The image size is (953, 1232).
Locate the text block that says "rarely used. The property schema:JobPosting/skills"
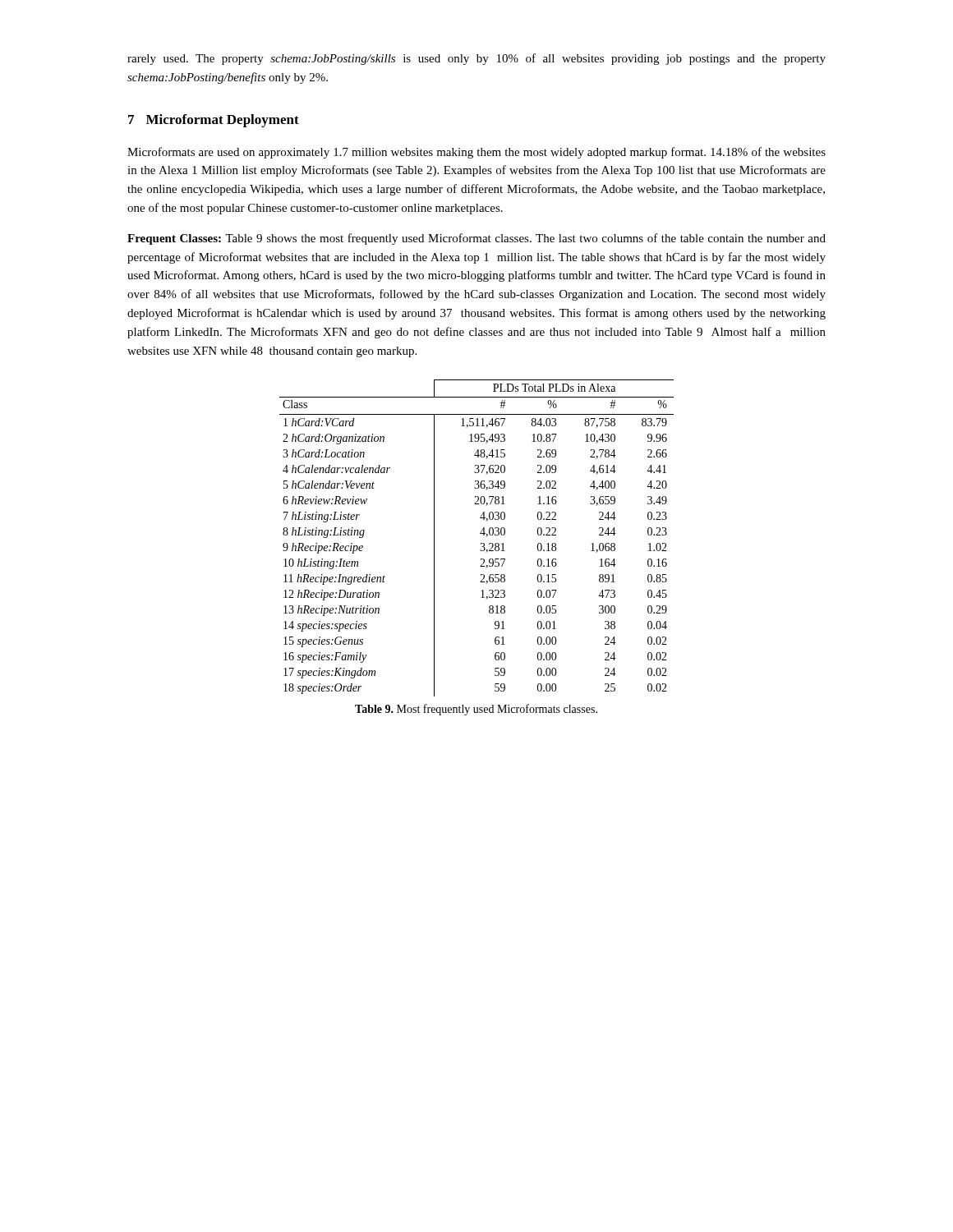tap(476, 68)
